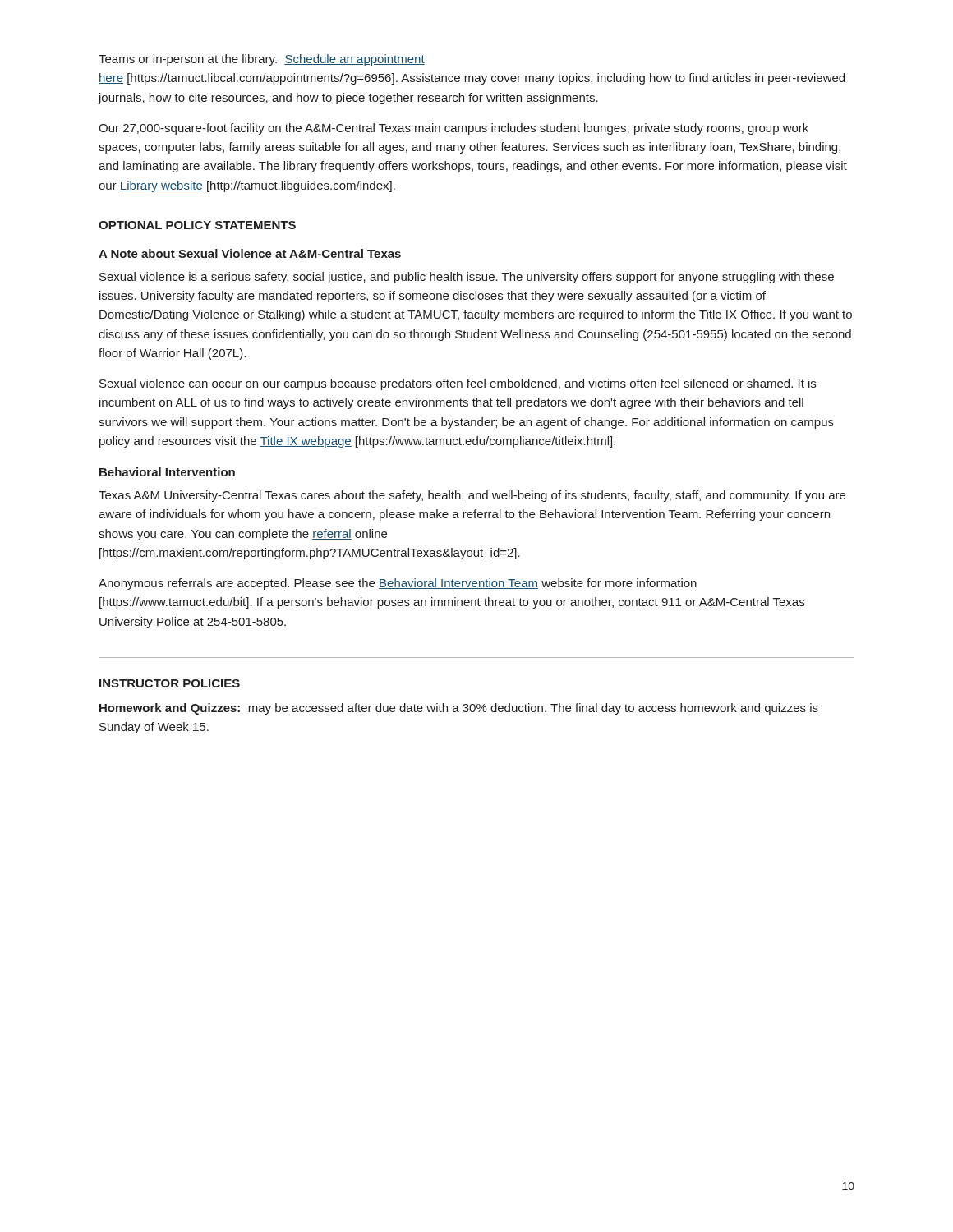This screenshot has width=953, height=1232.
Task: Select the section header that says "Behavioral Intervention"
Action: coord(167,472)
